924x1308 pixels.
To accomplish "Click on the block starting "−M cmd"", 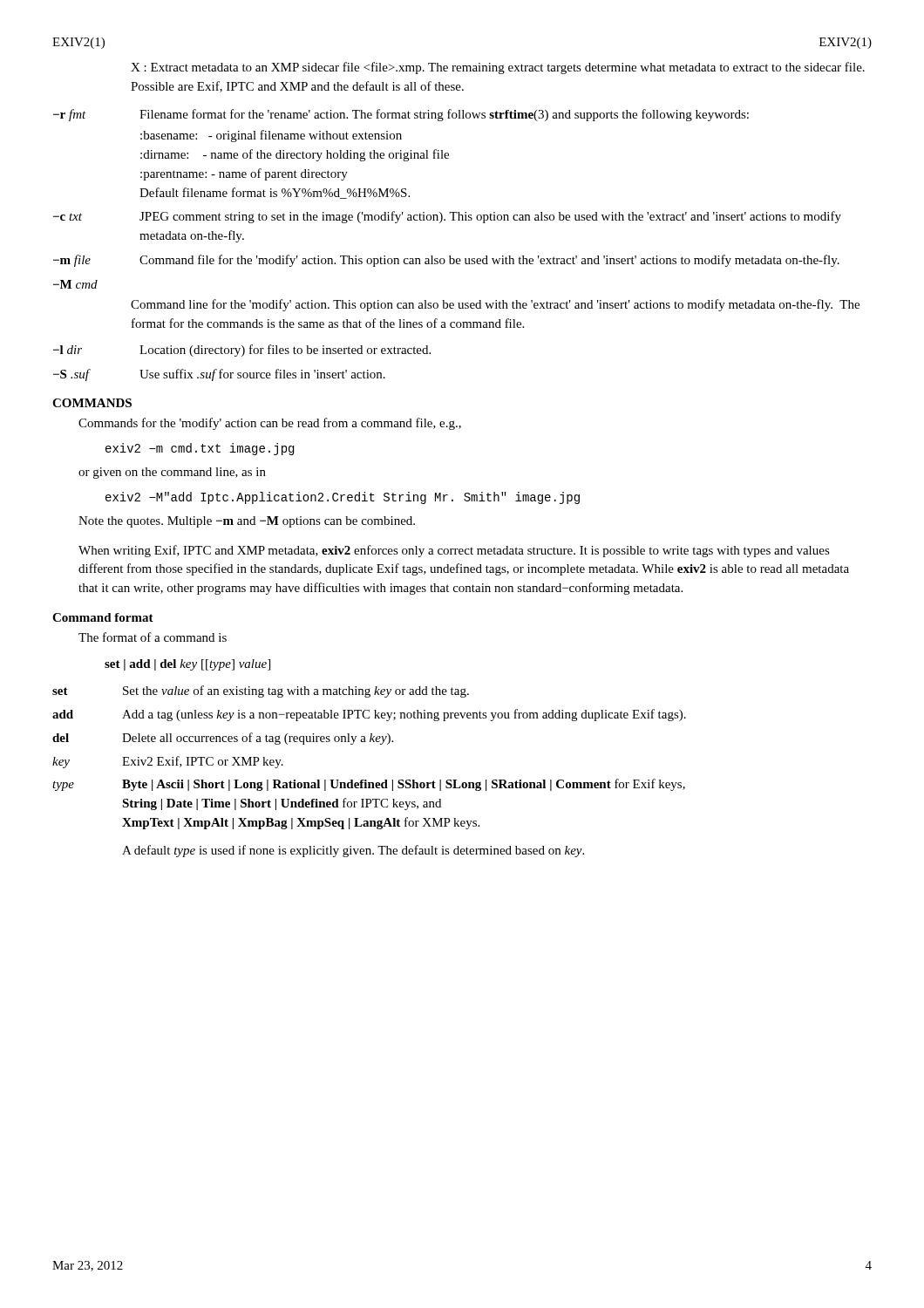I will (75, 284).
